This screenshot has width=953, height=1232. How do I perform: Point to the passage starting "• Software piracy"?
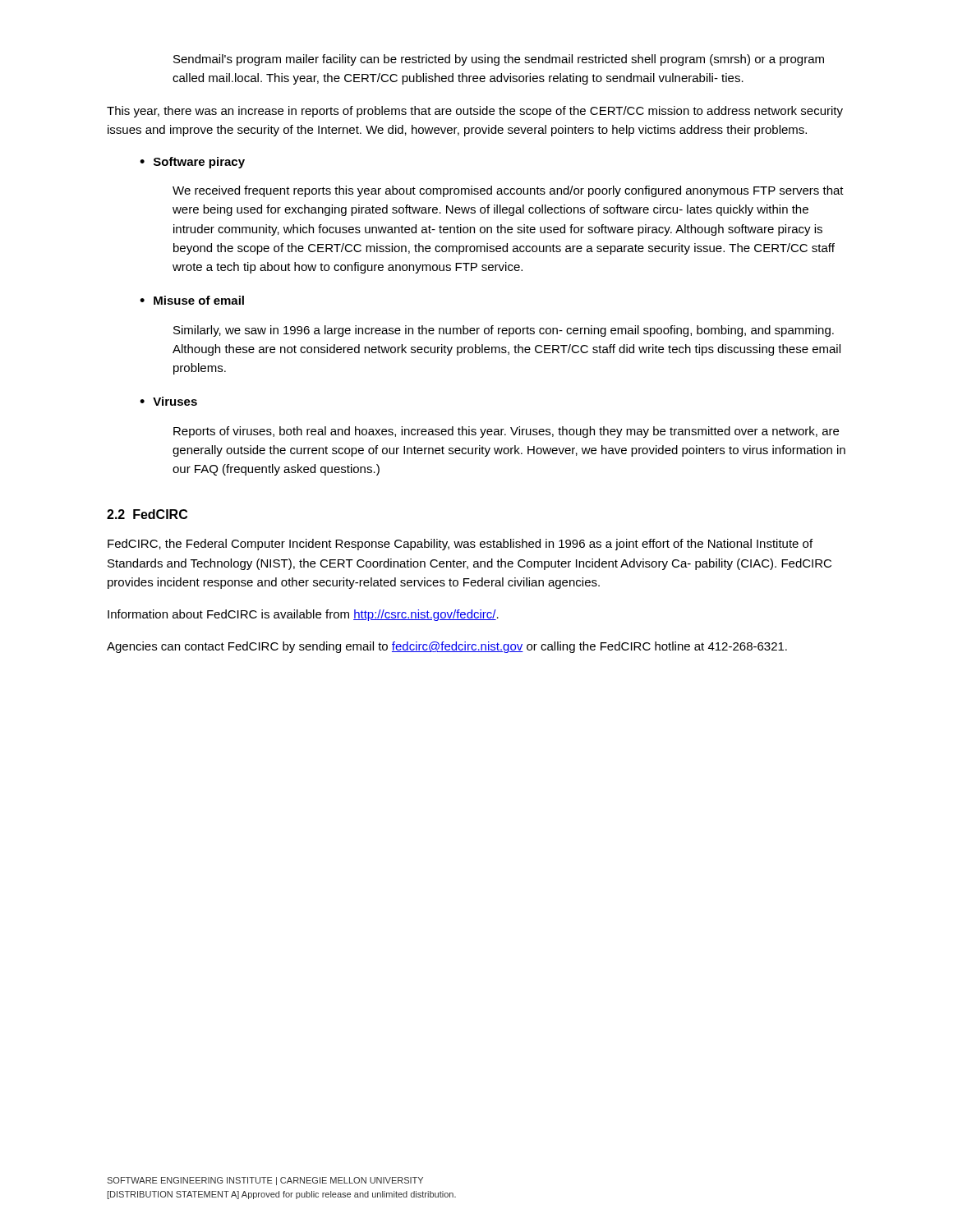point(192,162)
